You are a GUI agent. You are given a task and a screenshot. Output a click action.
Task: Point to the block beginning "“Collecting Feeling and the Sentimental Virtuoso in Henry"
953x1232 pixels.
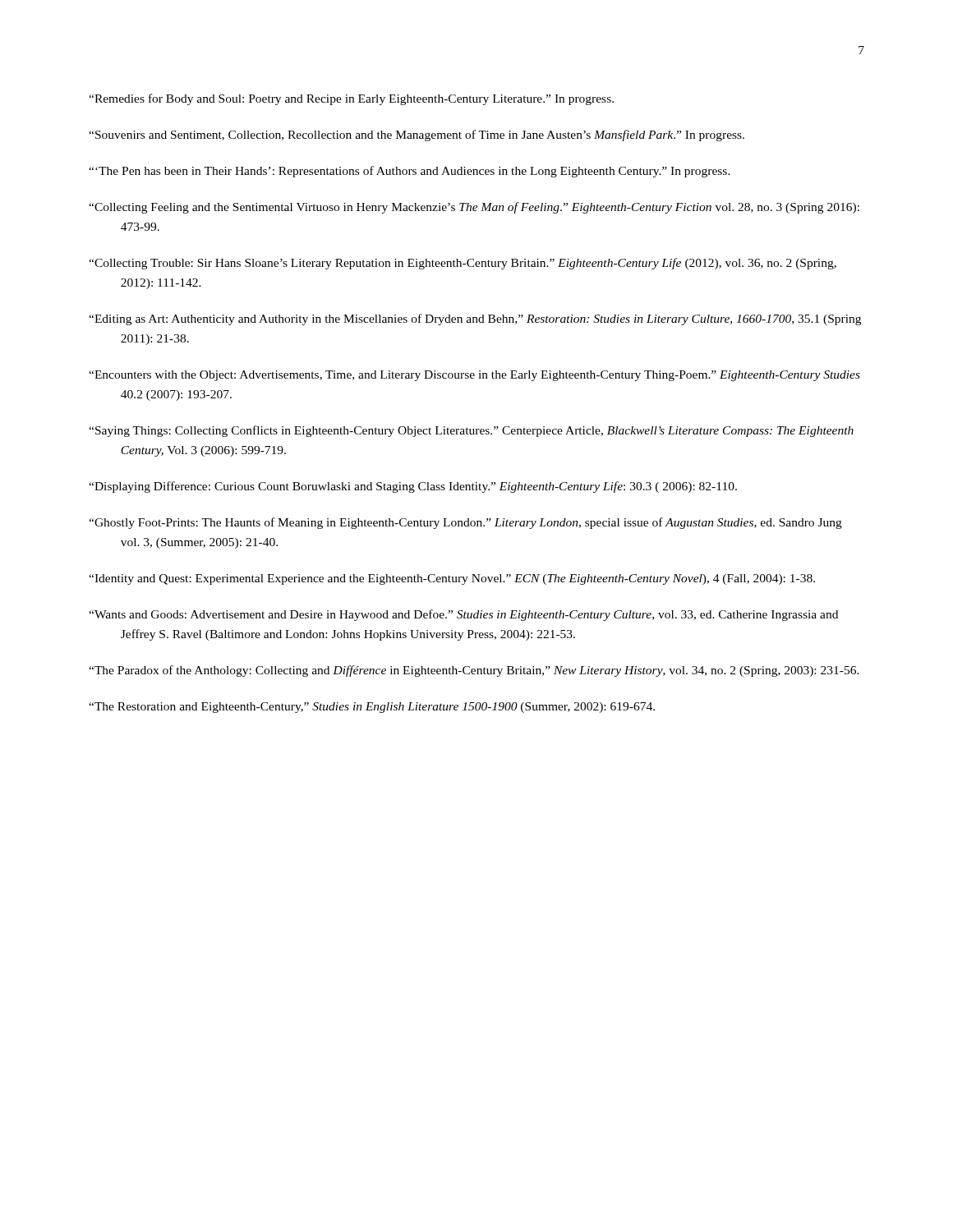[x=474, y=216]
